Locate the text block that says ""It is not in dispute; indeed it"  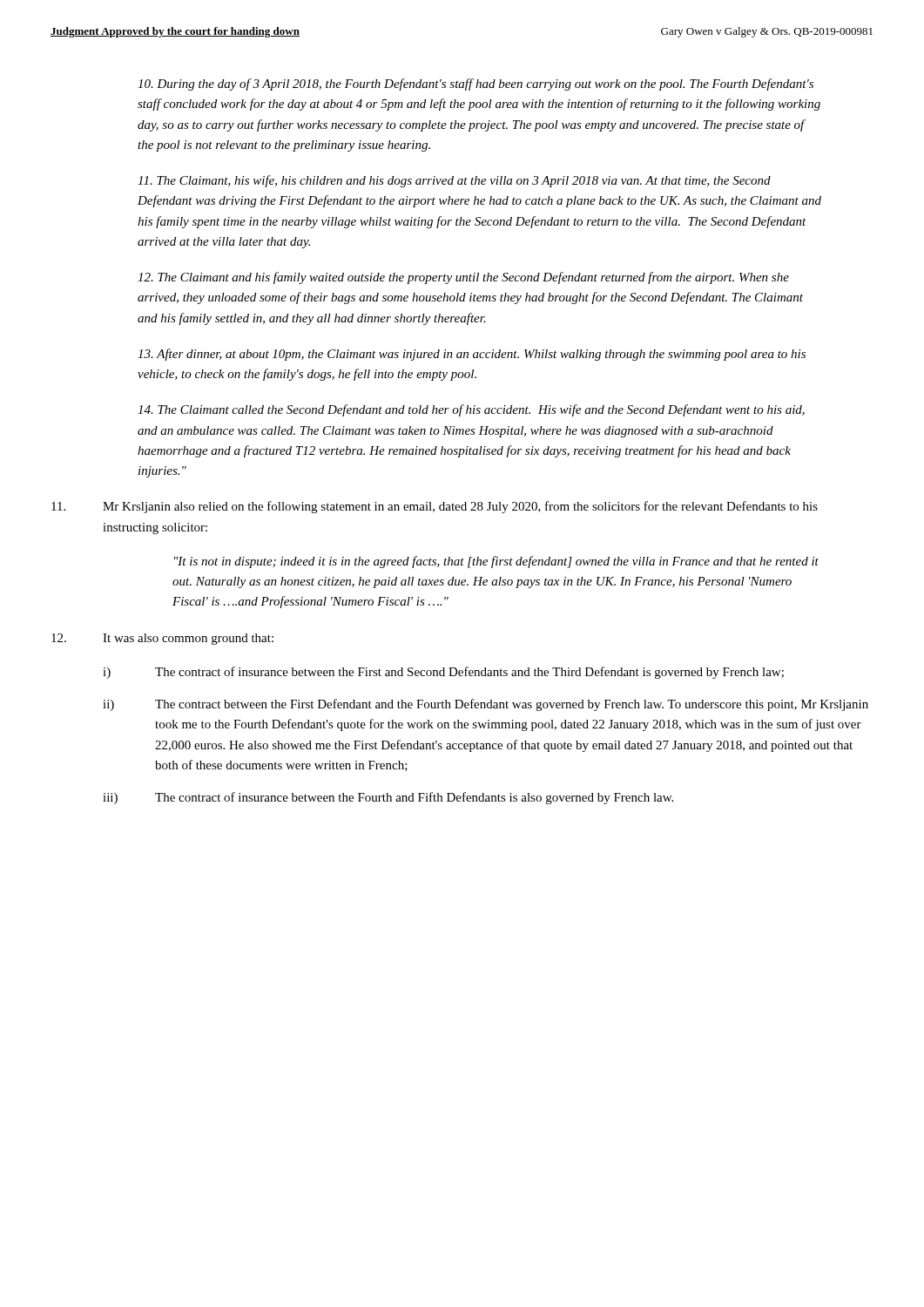click(497, 582)
